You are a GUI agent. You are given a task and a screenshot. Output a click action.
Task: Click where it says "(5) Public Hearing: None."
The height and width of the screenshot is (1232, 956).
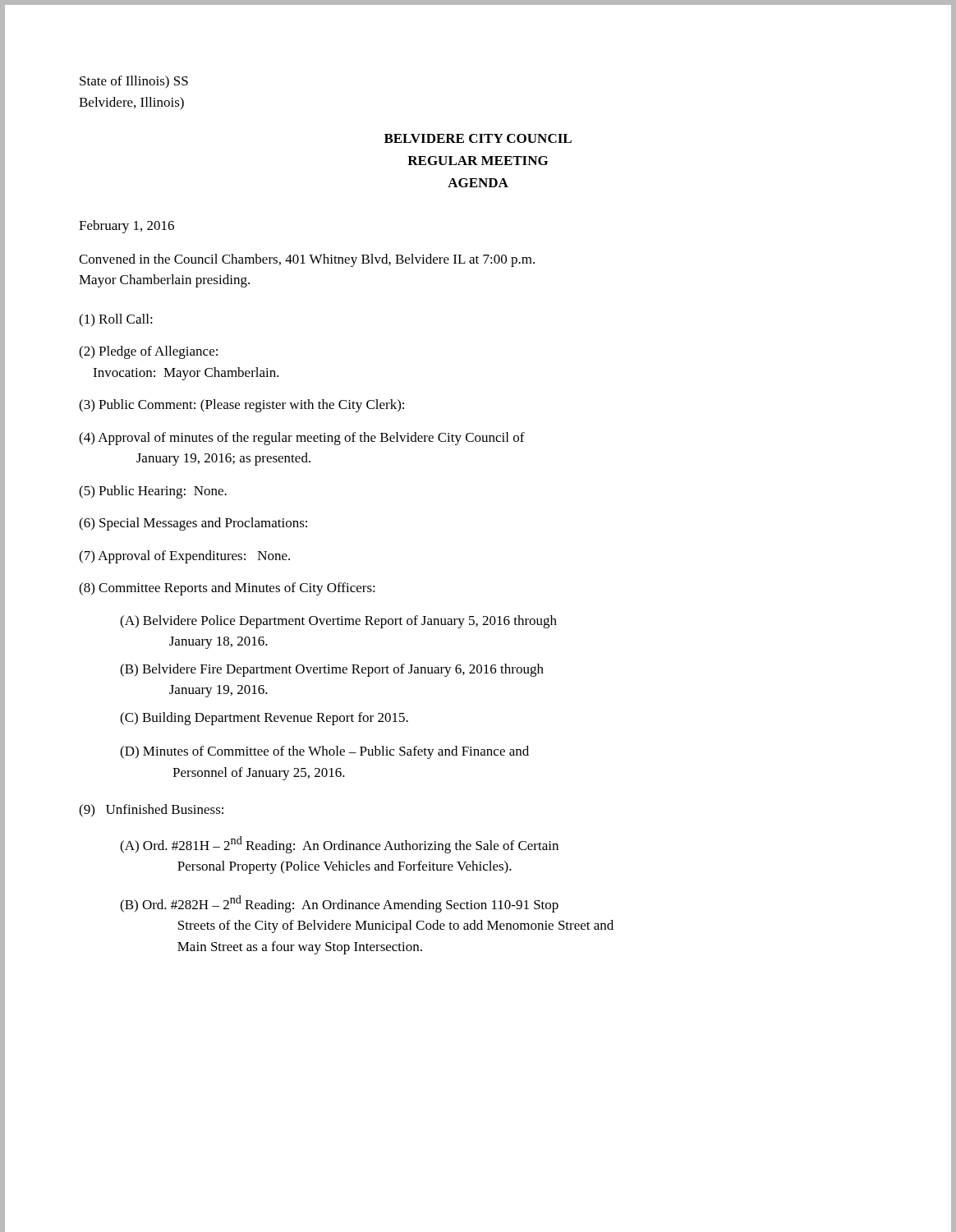153,490
